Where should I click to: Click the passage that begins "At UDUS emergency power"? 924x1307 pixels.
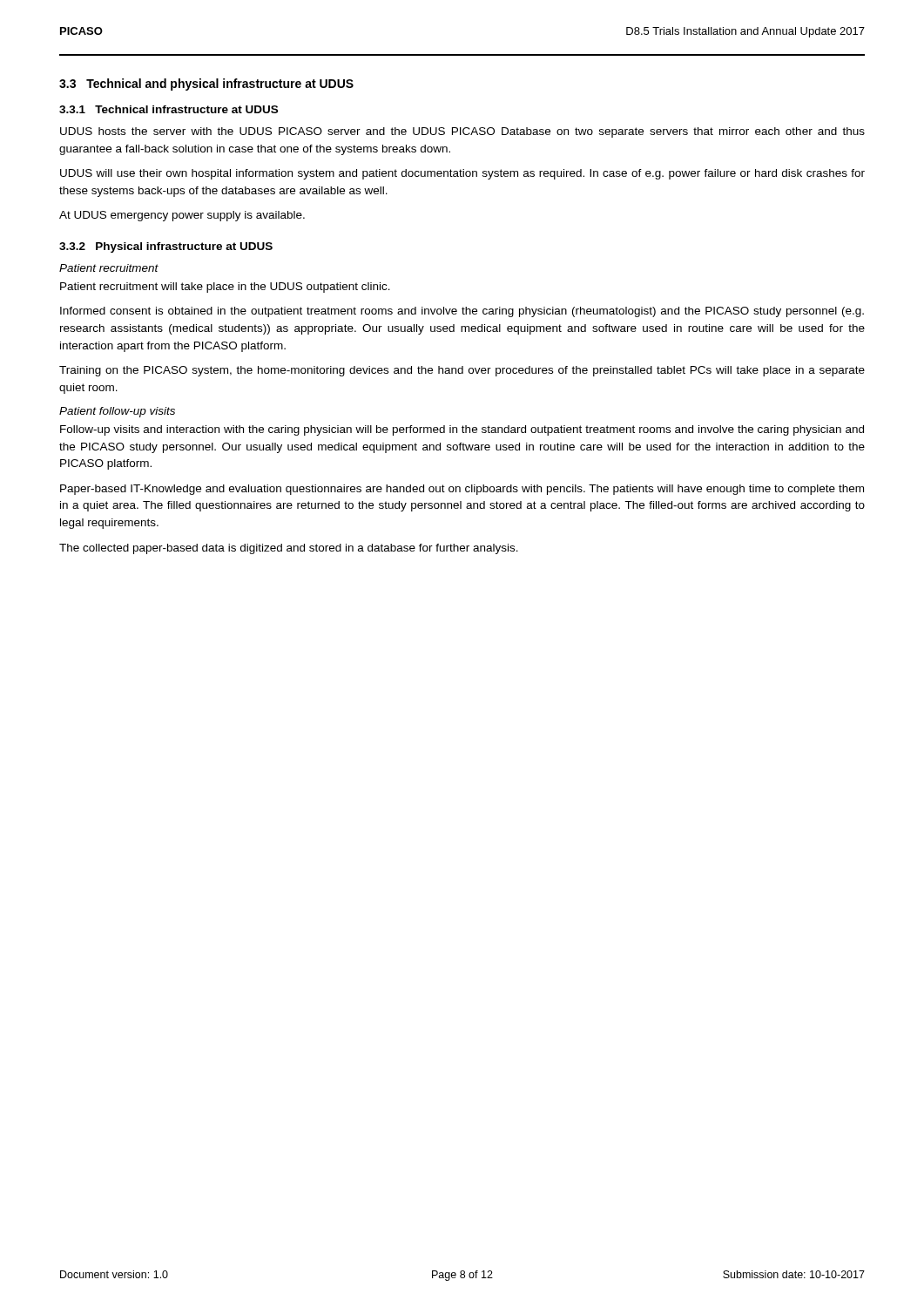pos(182,215)
